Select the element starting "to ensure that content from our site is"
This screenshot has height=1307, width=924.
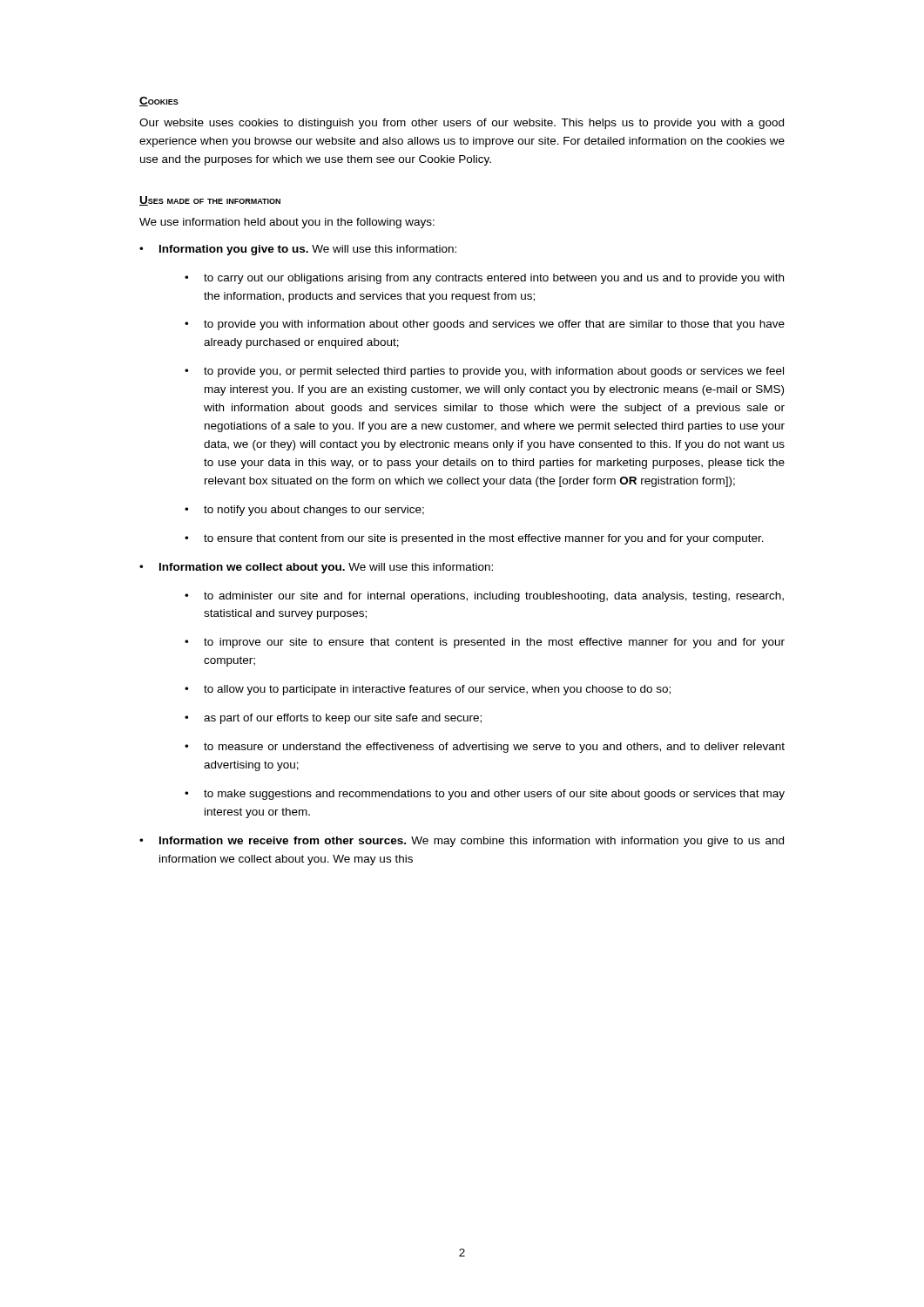coord(484,538)
